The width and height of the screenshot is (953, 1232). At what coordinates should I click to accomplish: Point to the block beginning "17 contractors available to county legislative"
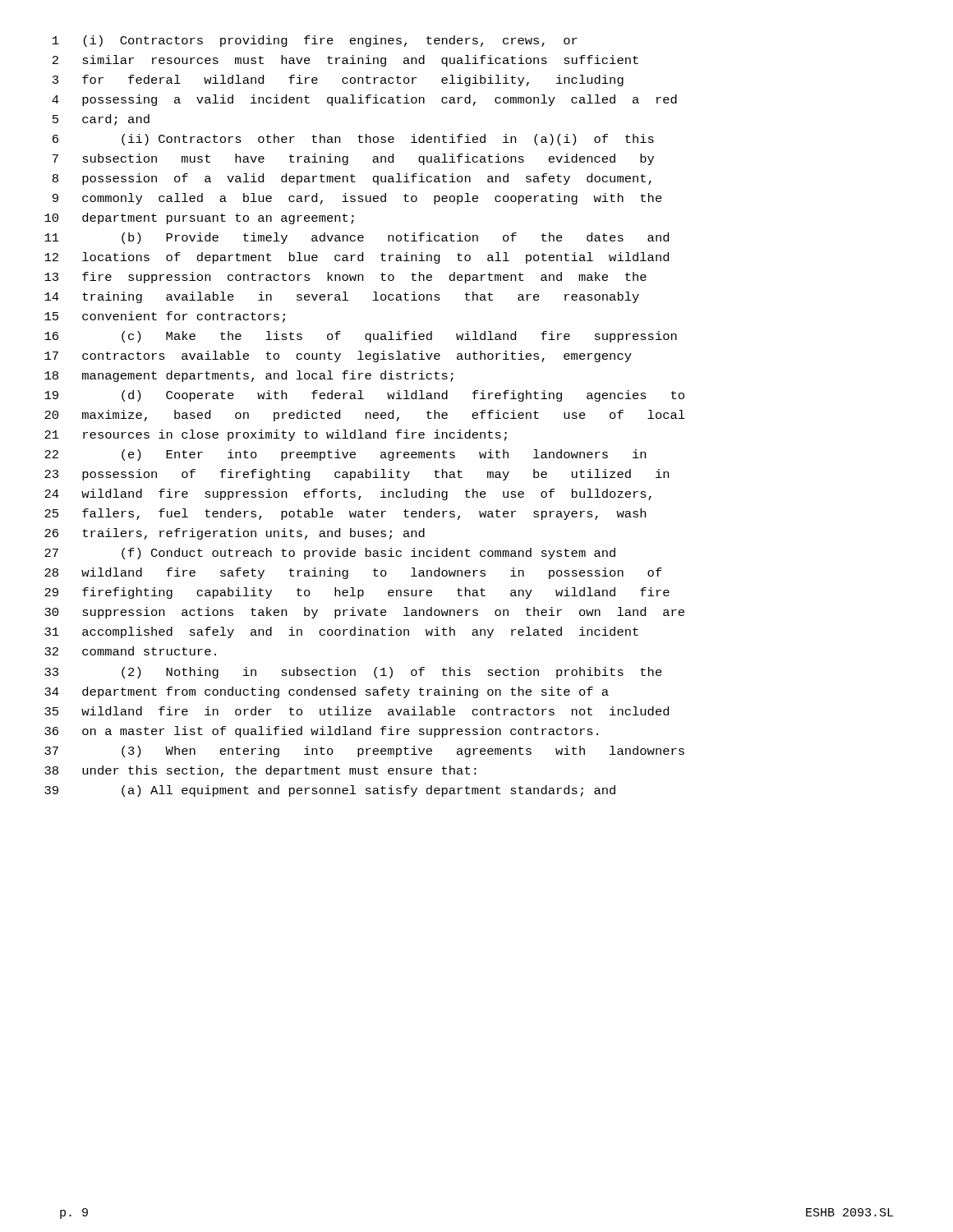pyautogui.click(x=476, y=357)
